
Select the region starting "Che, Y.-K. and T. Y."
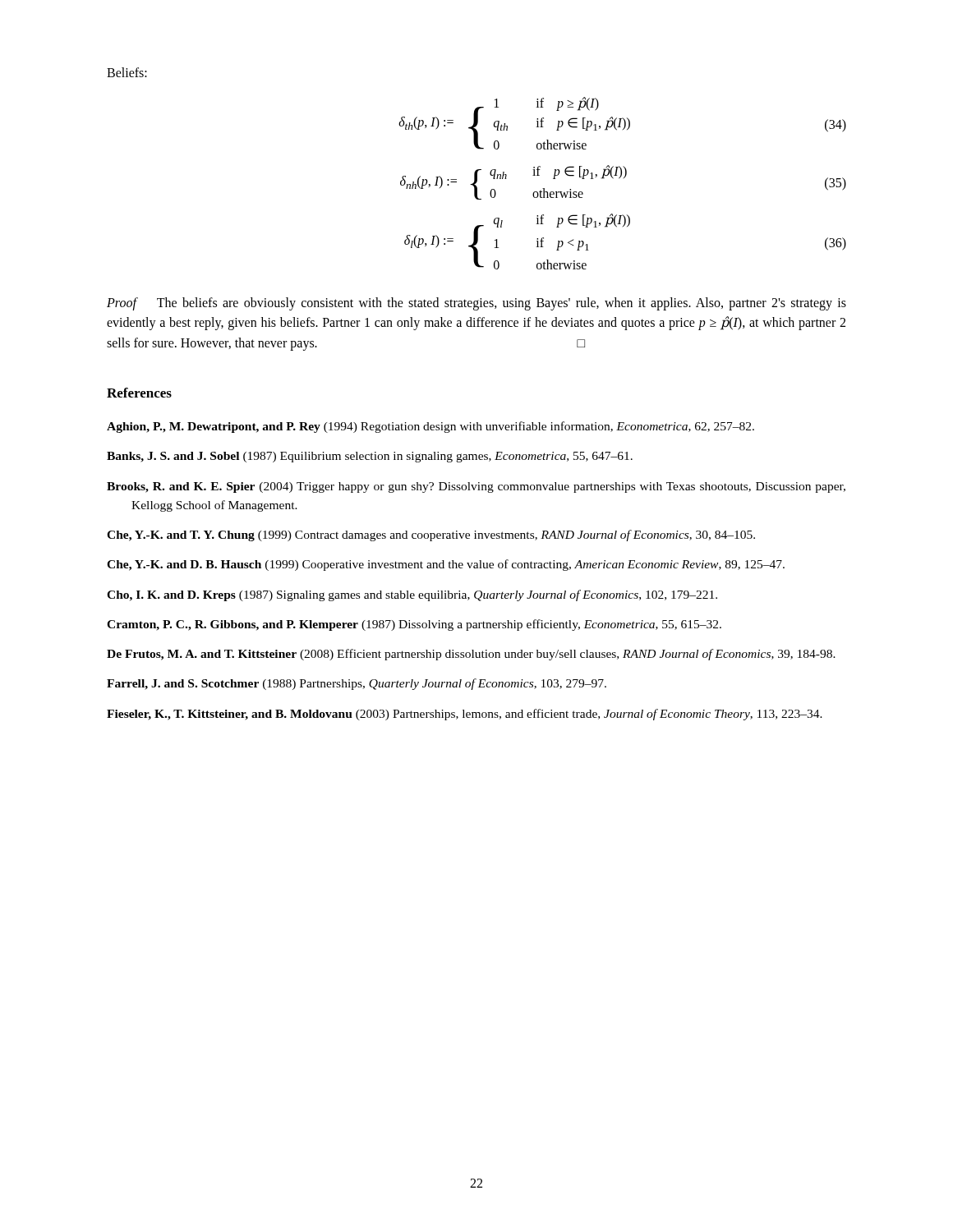[431, 534]
